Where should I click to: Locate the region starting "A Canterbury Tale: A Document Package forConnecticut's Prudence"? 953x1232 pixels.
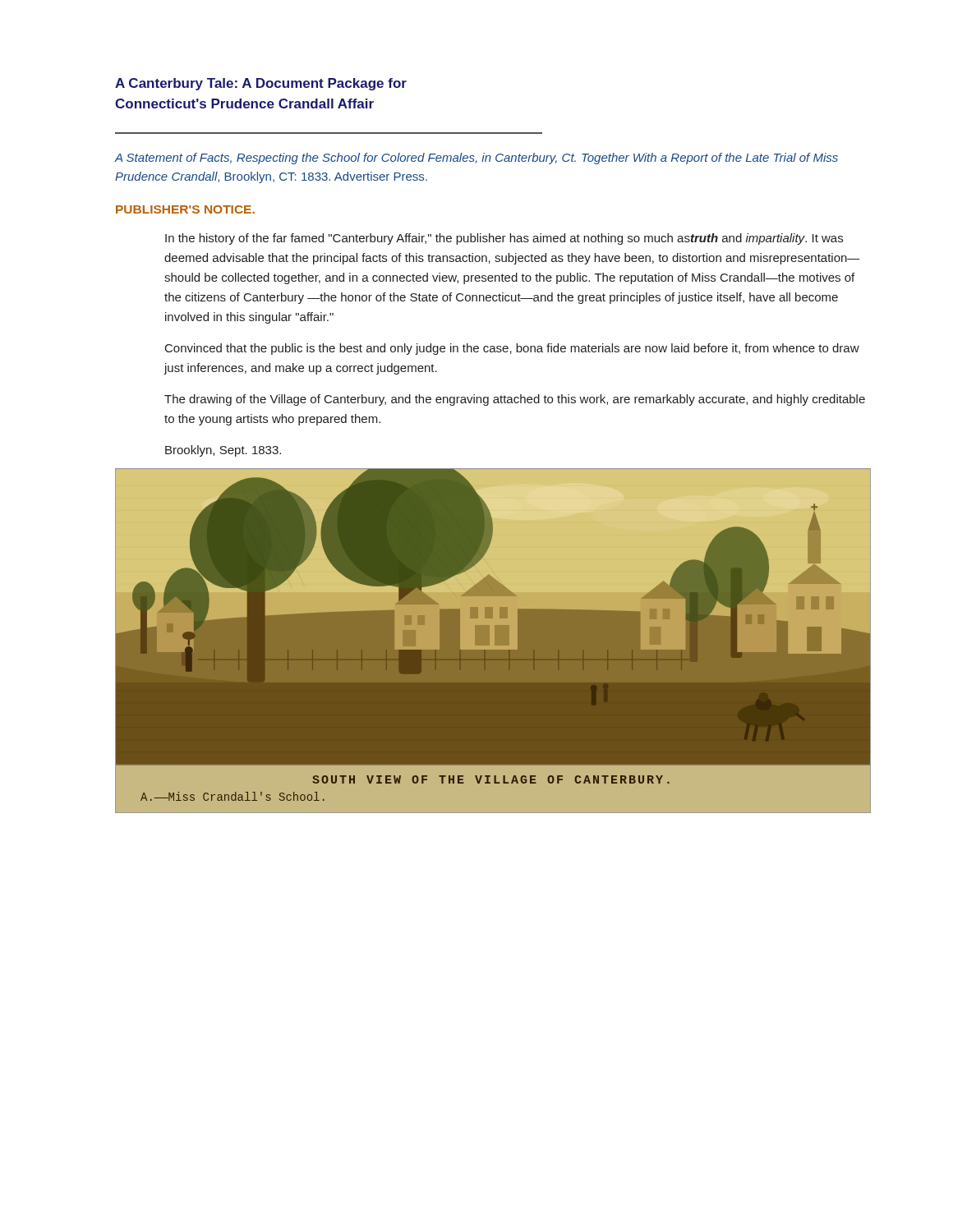click(x=261, y=84)
